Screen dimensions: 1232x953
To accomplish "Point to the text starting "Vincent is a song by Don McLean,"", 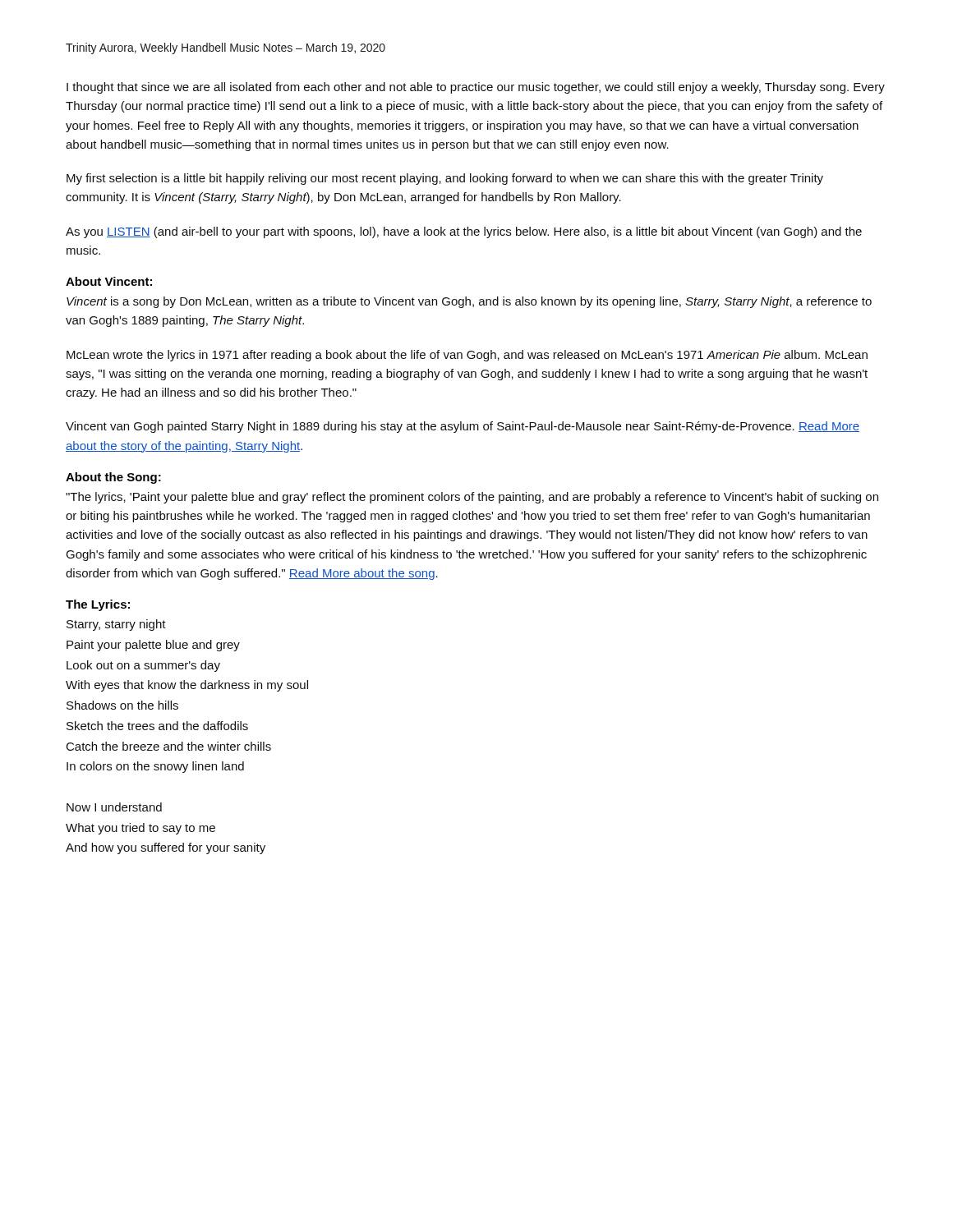I will point(469,311).
